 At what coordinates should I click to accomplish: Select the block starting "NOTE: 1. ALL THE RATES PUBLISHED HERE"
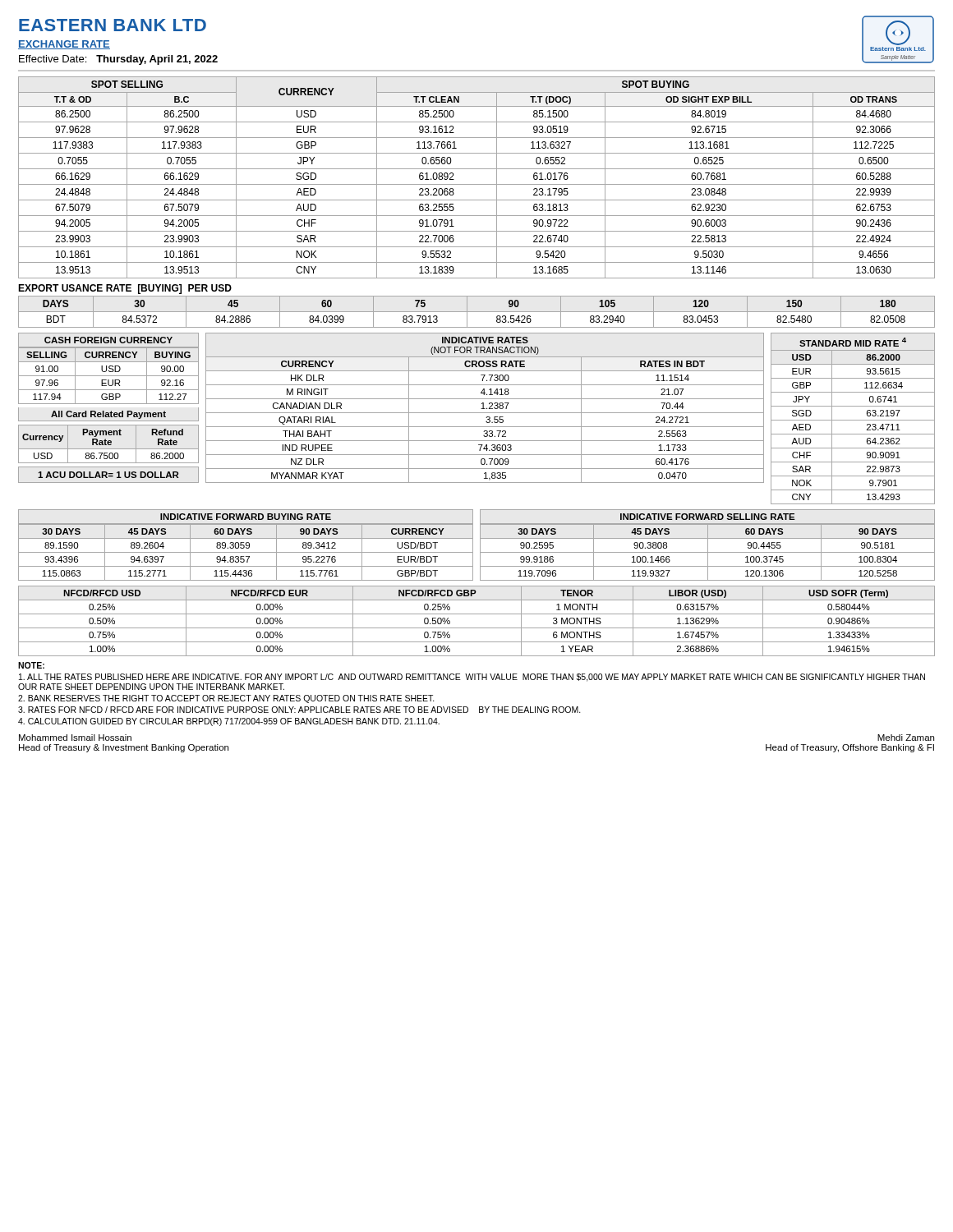coord(31,665)
